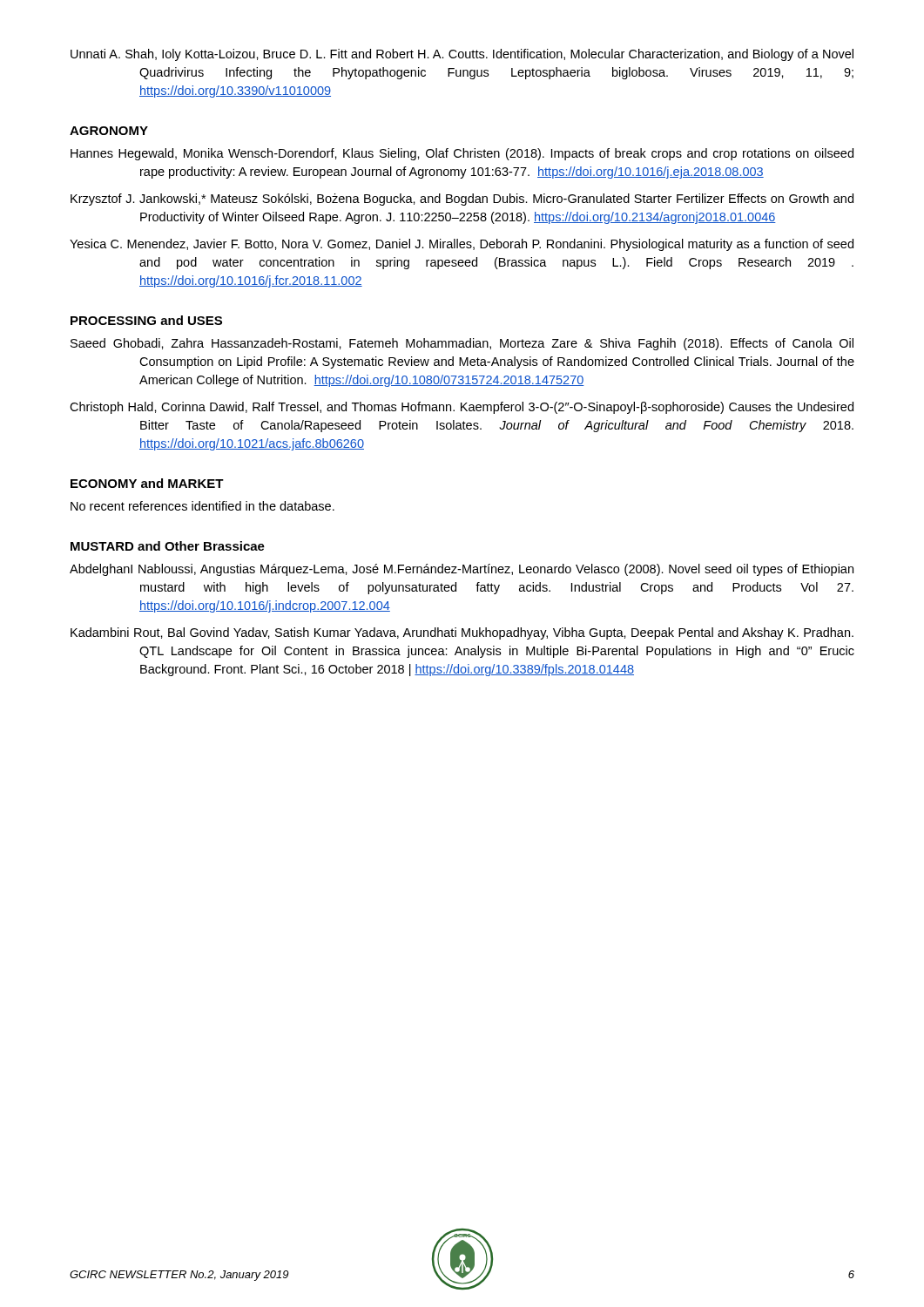Select the text starting "PROCESSING and USES"
The height and width of the screenshot is (1307, 924).
146,320
